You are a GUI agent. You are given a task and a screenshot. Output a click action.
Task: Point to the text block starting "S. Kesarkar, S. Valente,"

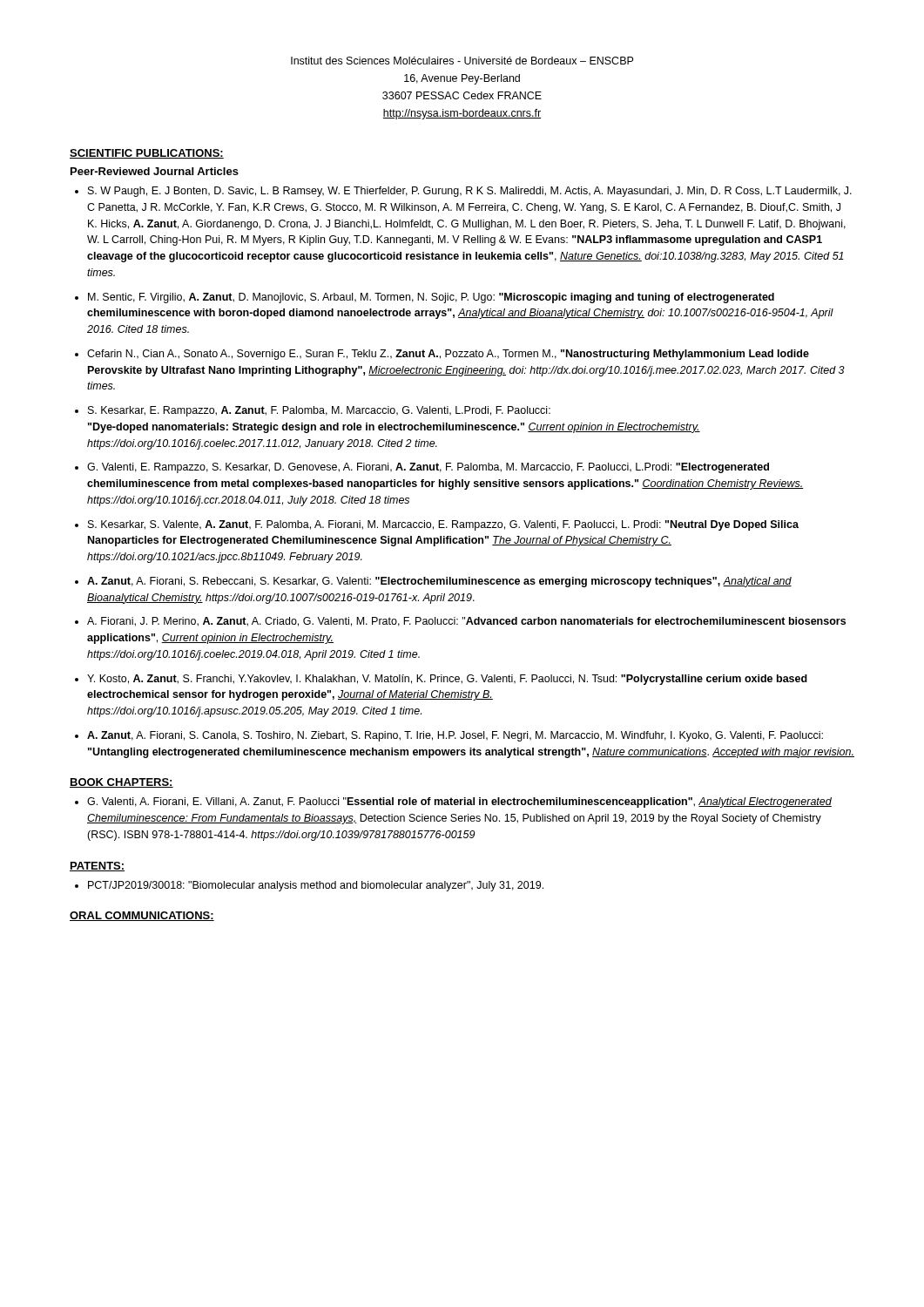pyautogui.click(x=443, y=540)
